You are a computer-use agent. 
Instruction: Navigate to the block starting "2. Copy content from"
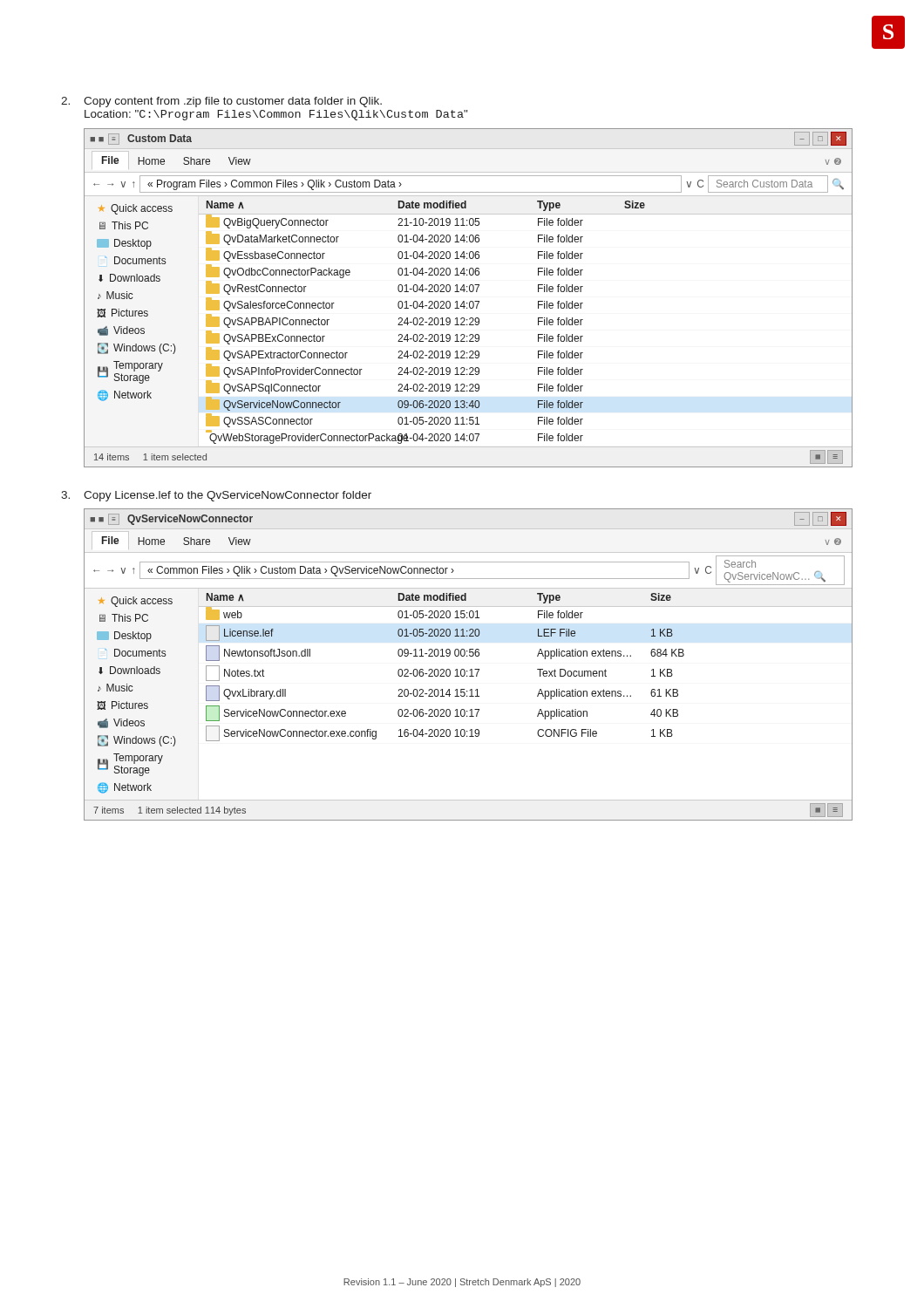coord(264,108)
